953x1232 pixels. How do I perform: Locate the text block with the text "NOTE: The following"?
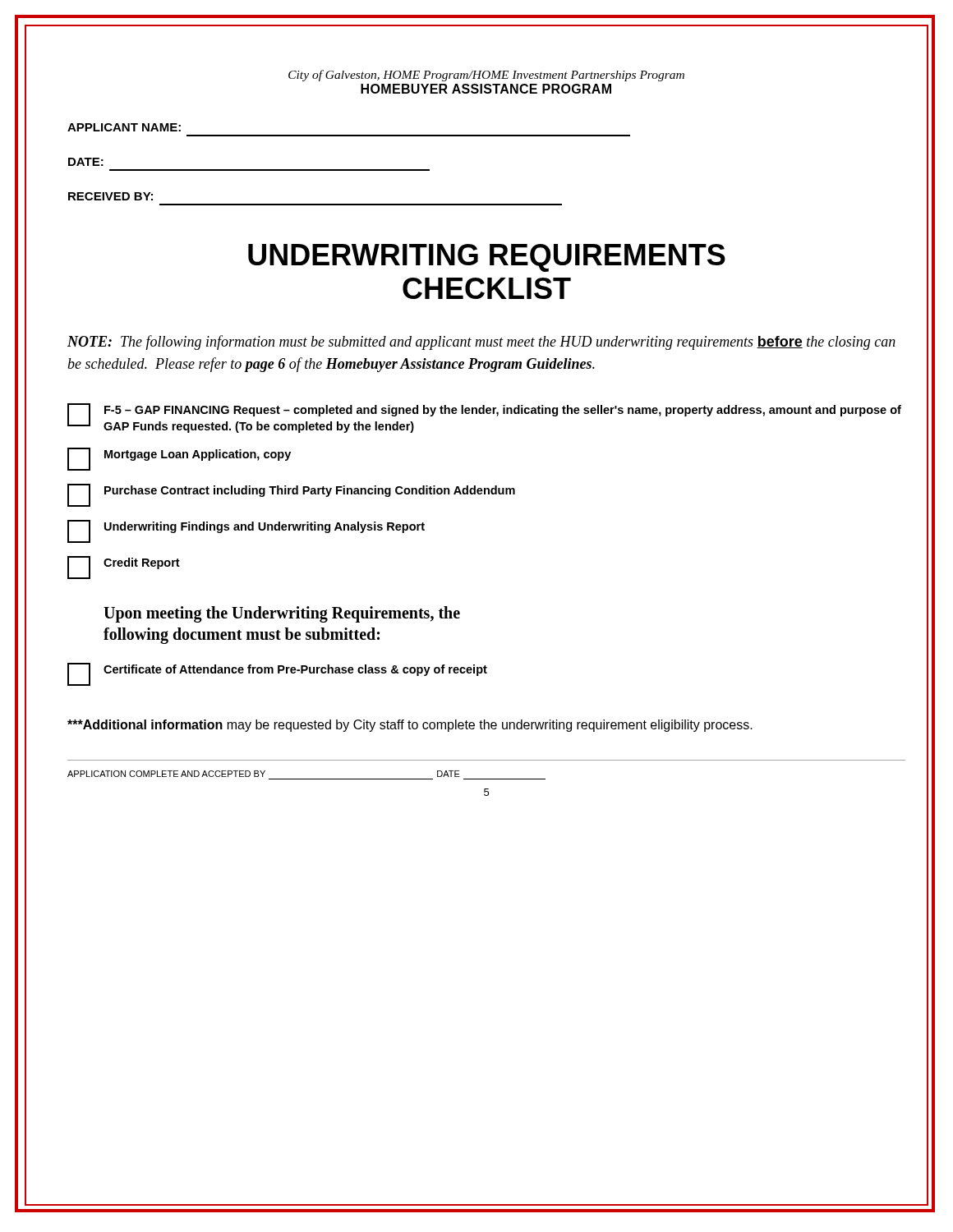(x=482, y=353)
